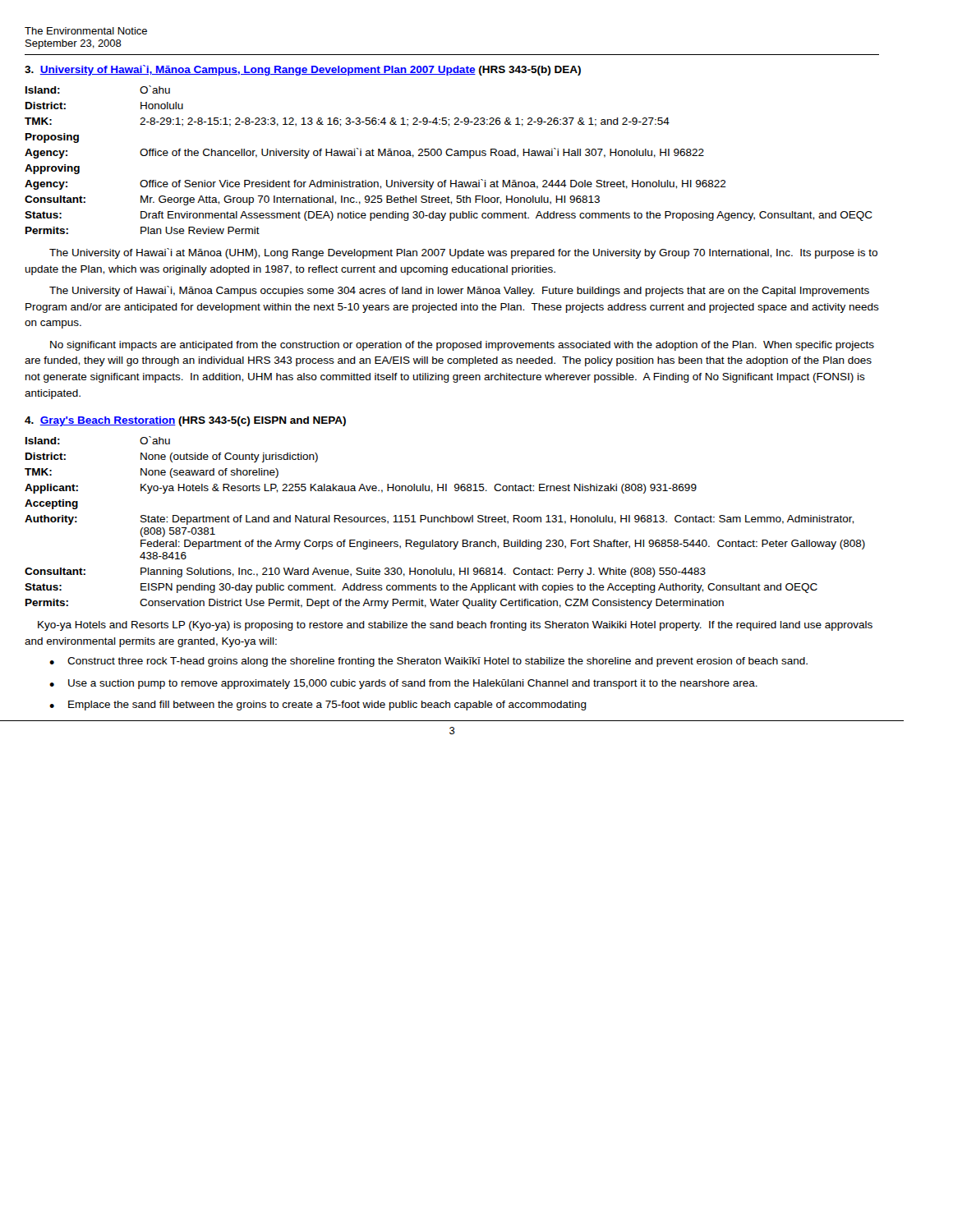Locate the passage starting "• Emplace the sand fill"
The image size is (953, 1232).
click(318, 707)
